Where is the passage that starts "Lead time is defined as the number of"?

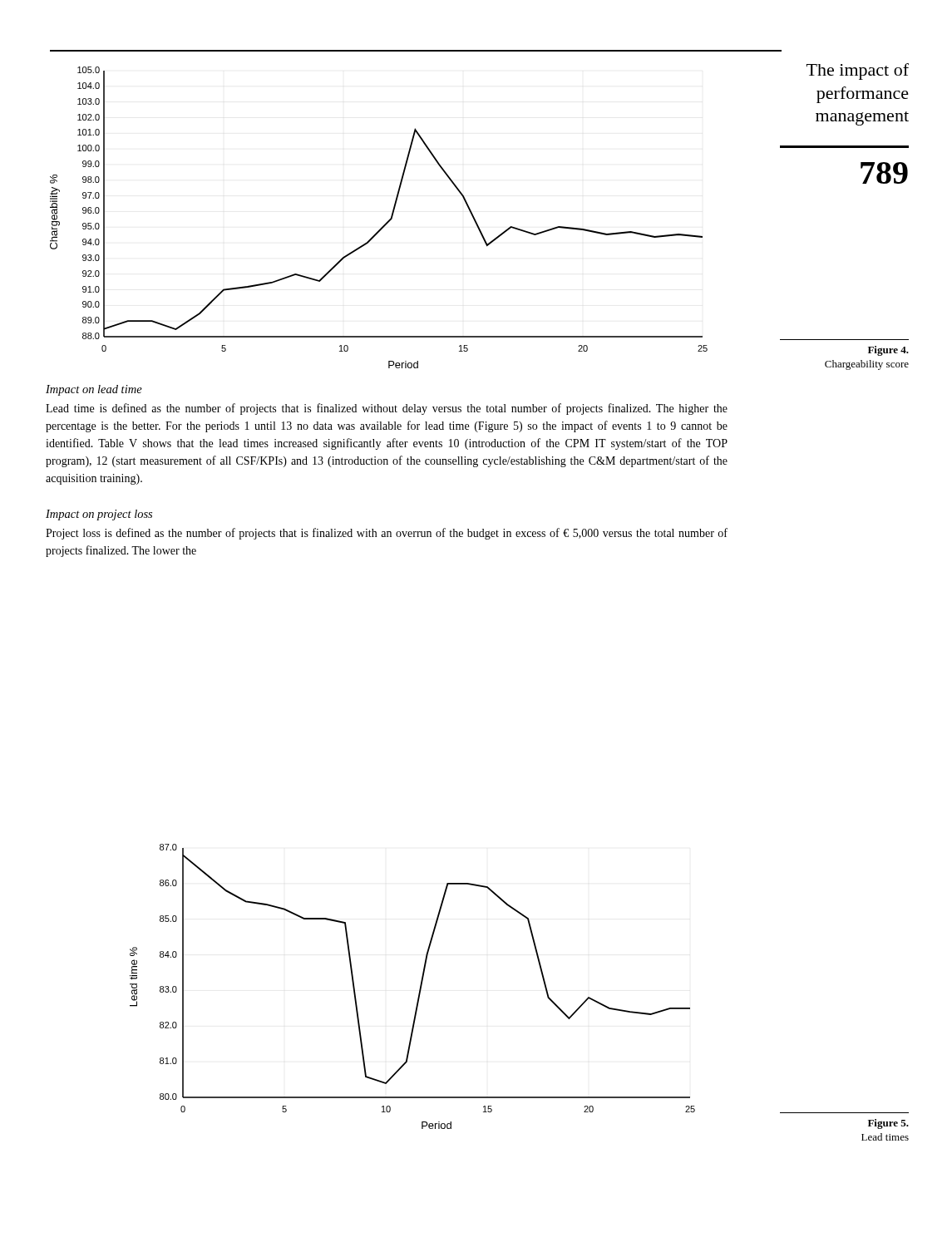(387, 444)
